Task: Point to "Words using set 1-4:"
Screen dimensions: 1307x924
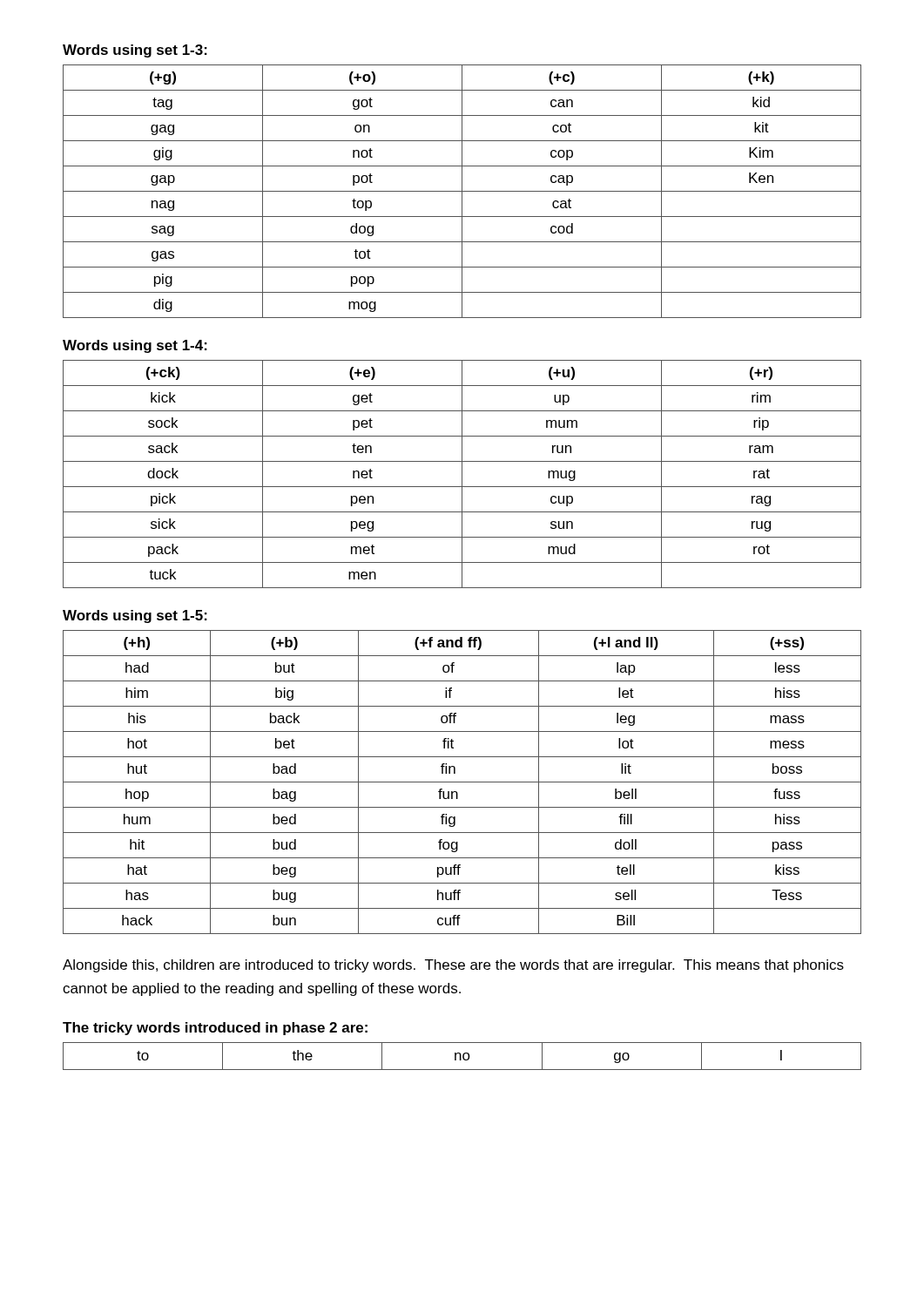Action: click(135, 346)
